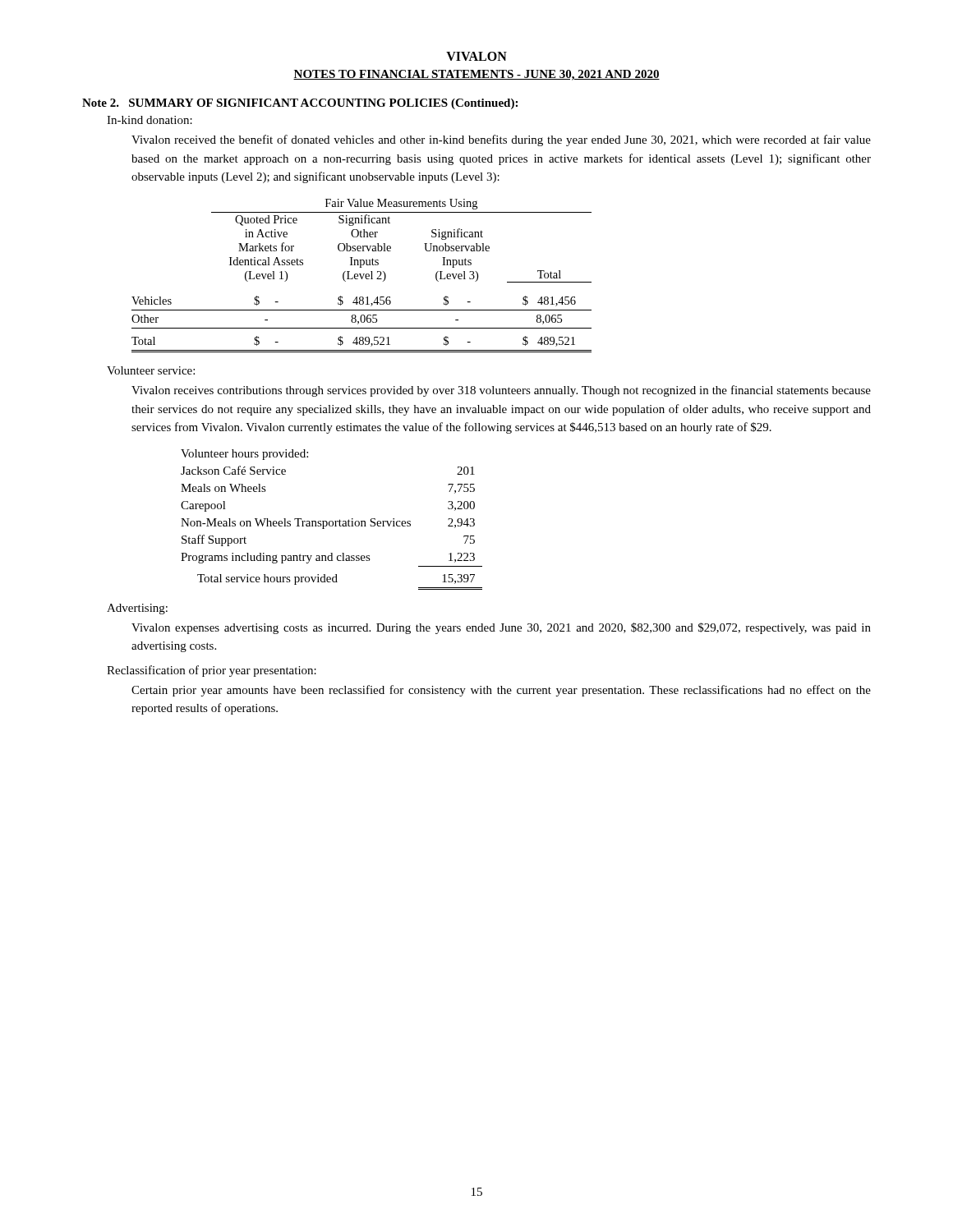
Task: Select the text block starting "Reclassification of prior year presentation:"
Action: (212, 670)
